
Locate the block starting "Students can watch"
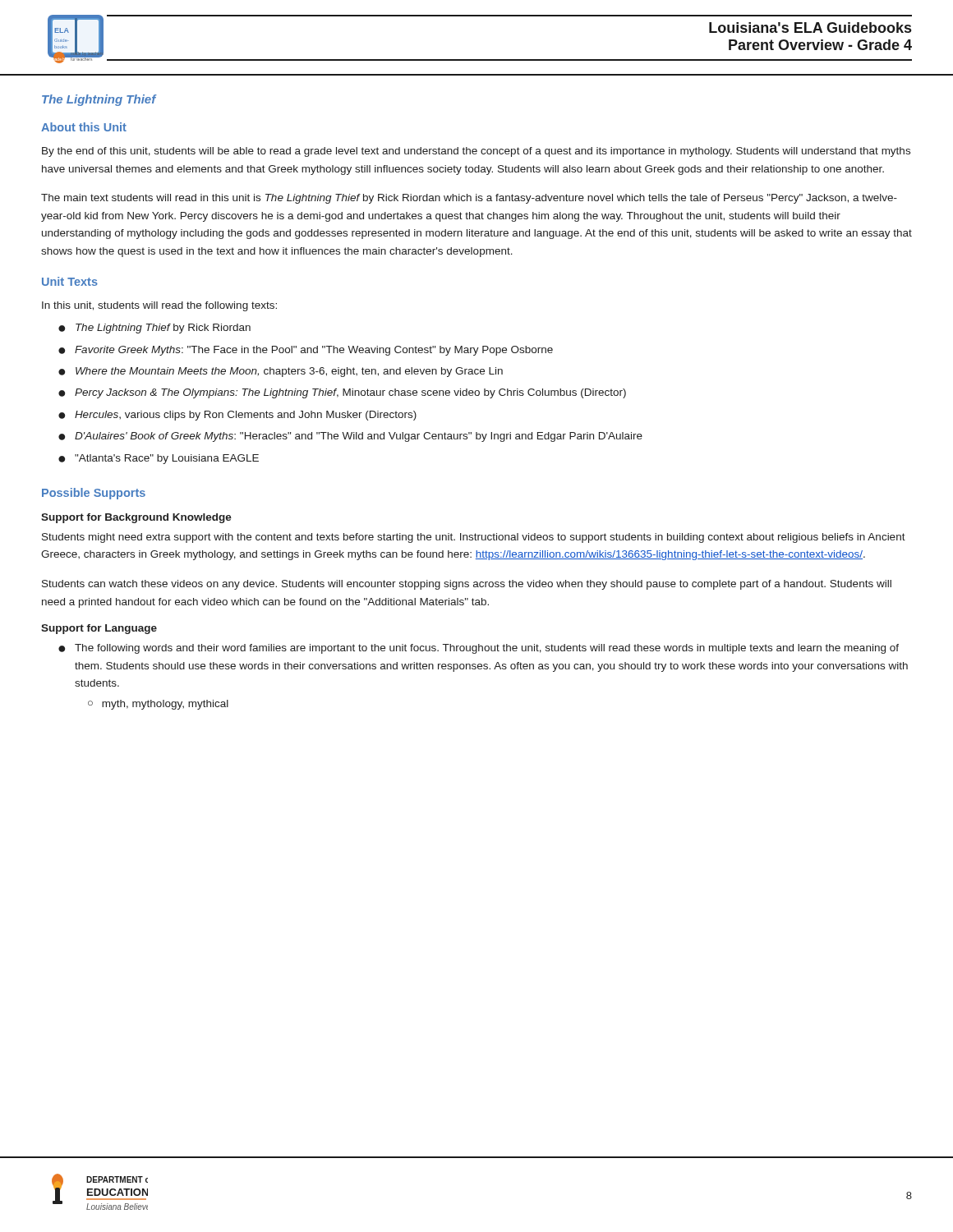click(466, 592)
